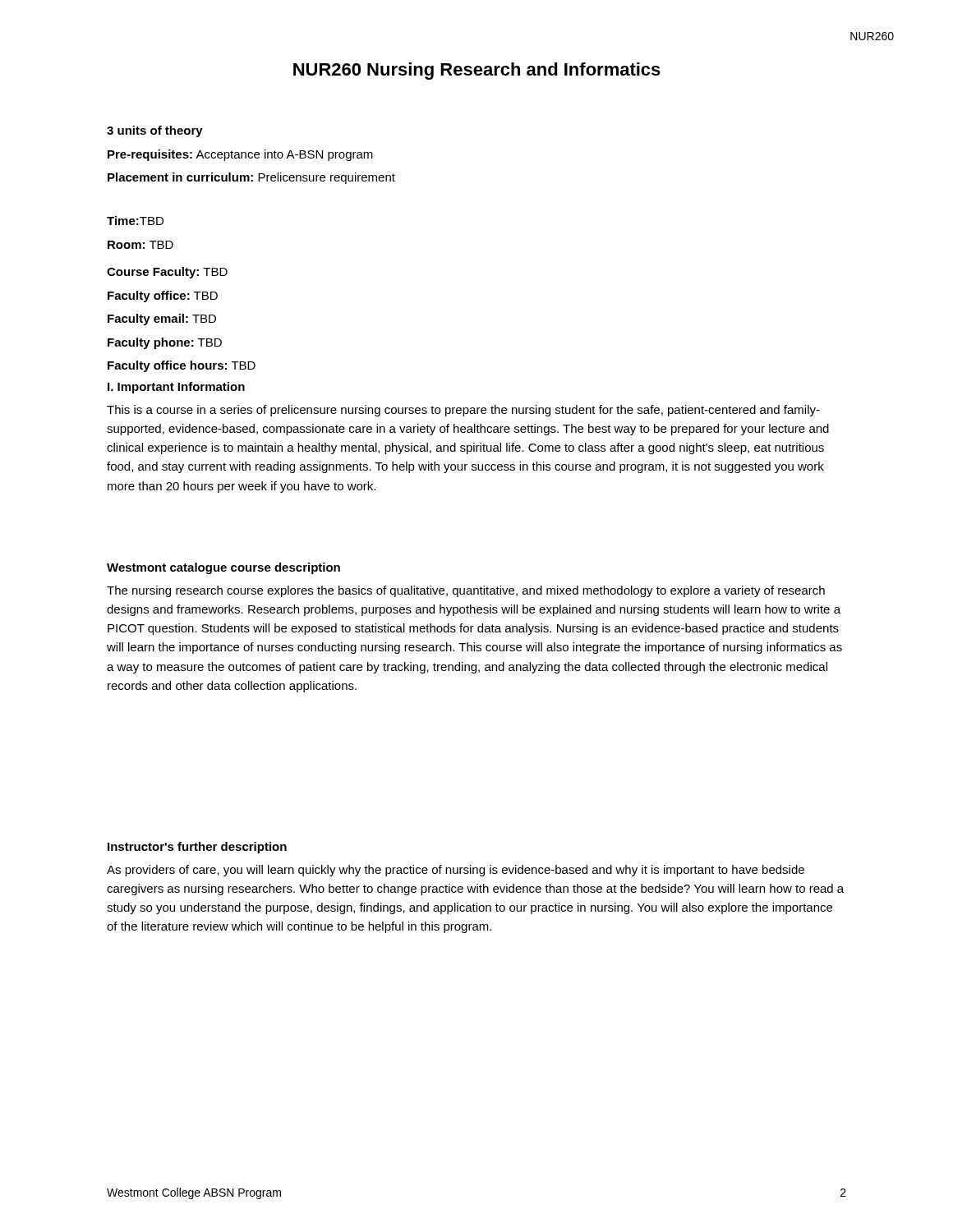Select the text block with the text "Course Faculty: TBD Faculty office: TBD"

(x=181, y=319)
